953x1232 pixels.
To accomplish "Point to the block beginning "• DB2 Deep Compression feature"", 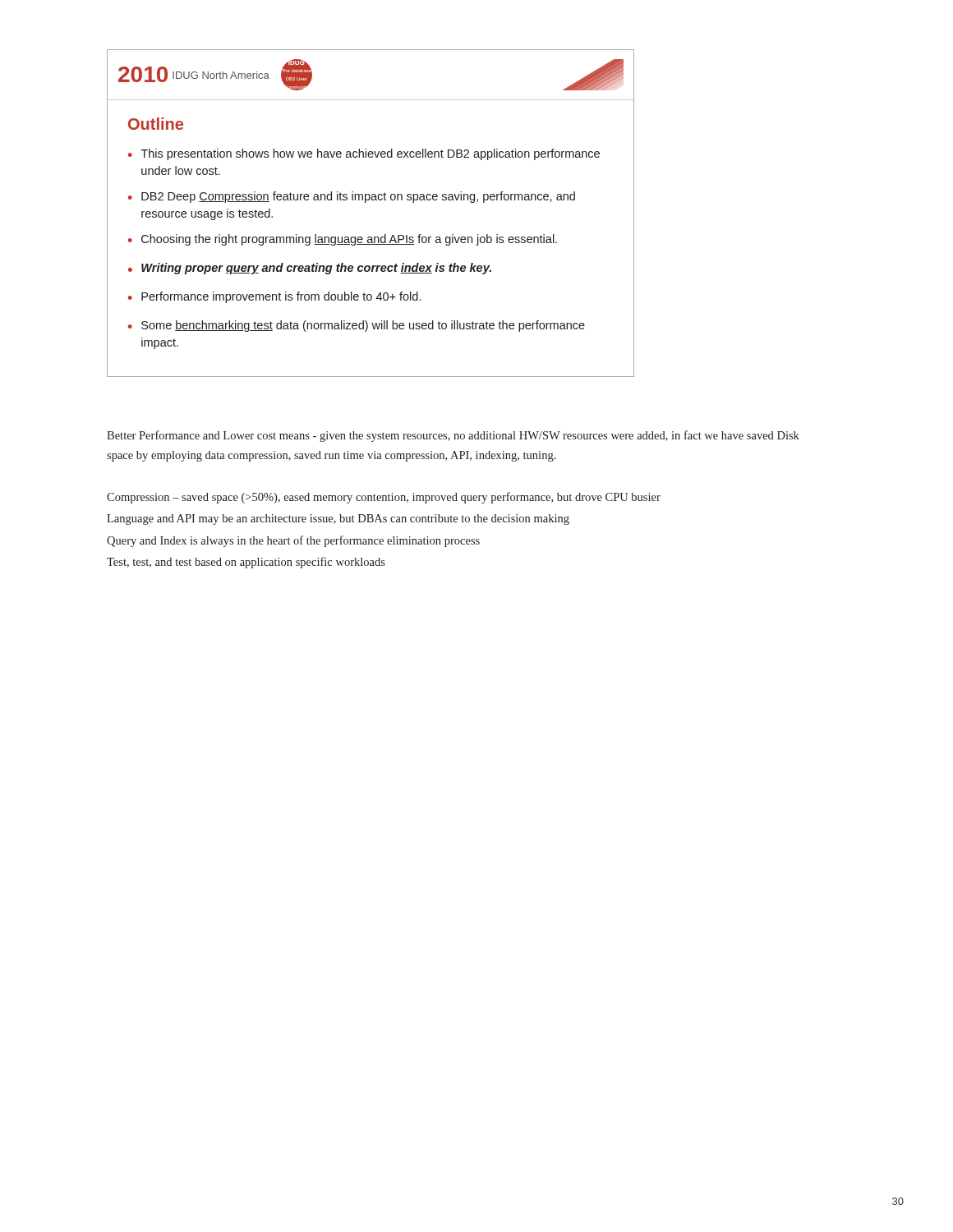I will [x=371, y=205].
